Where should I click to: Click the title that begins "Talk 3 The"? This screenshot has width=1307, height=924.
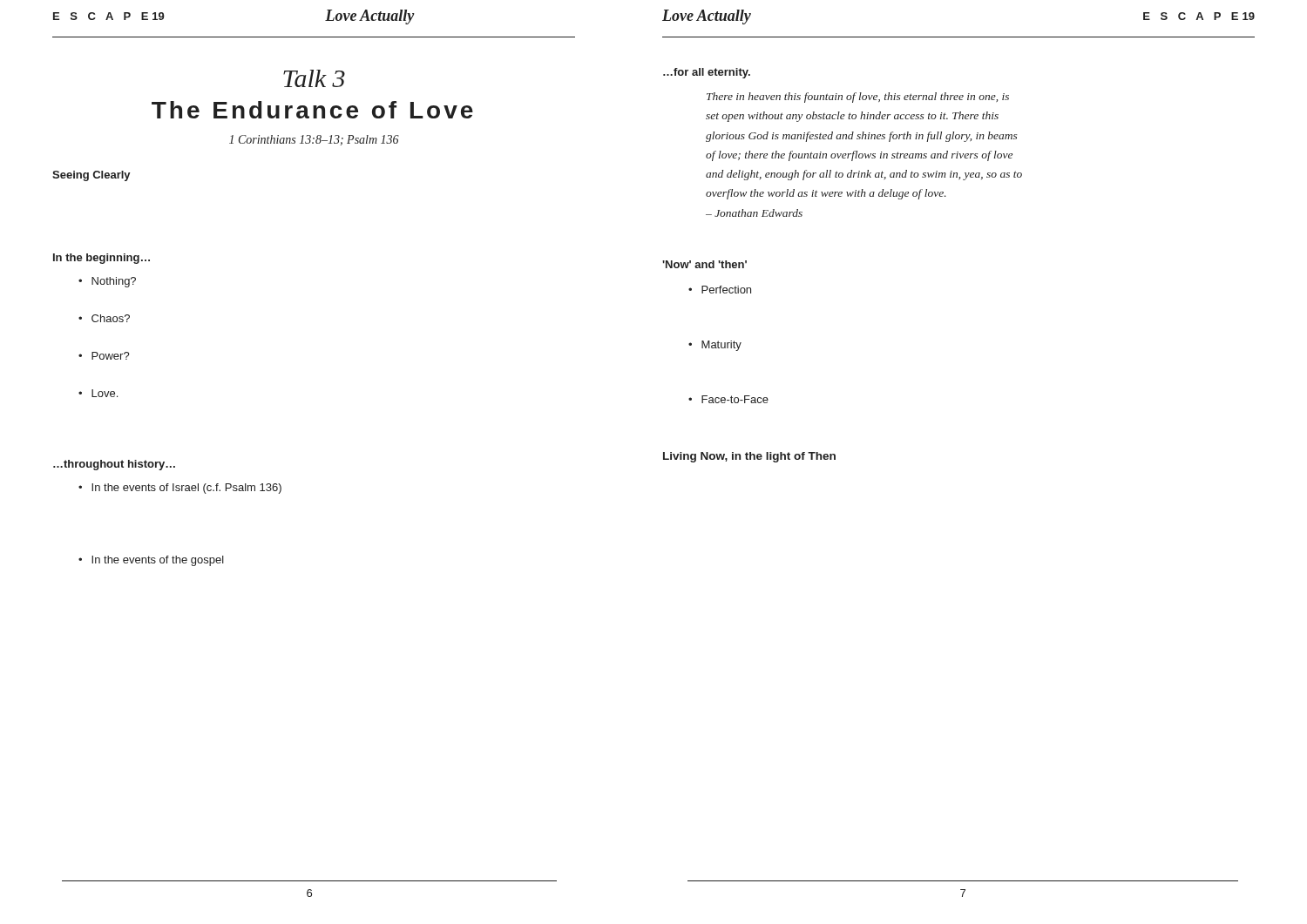[314, 94]
